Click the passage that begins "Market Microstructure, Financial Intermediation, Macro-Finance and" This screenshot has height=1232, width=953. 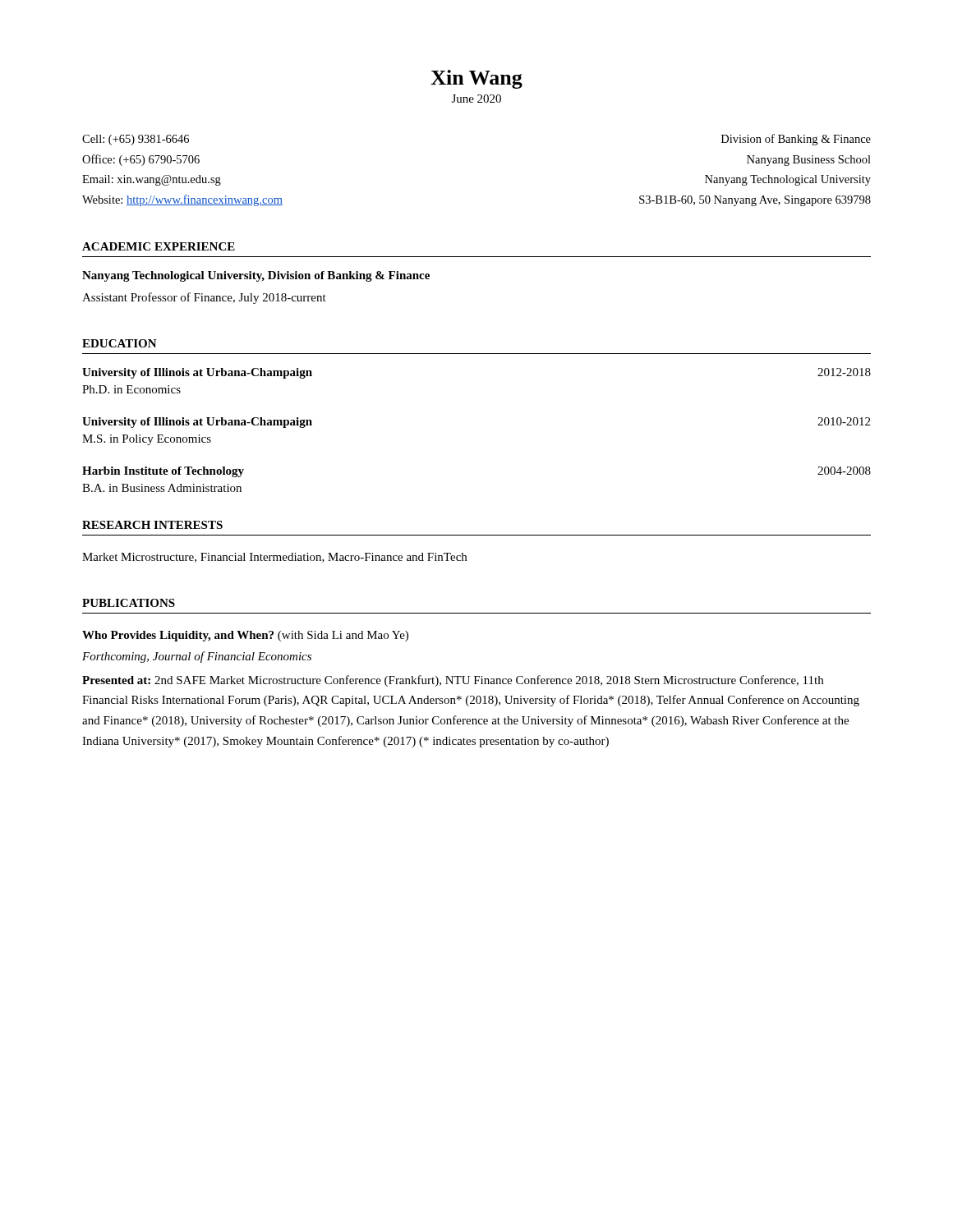click(x=275, y=556)
